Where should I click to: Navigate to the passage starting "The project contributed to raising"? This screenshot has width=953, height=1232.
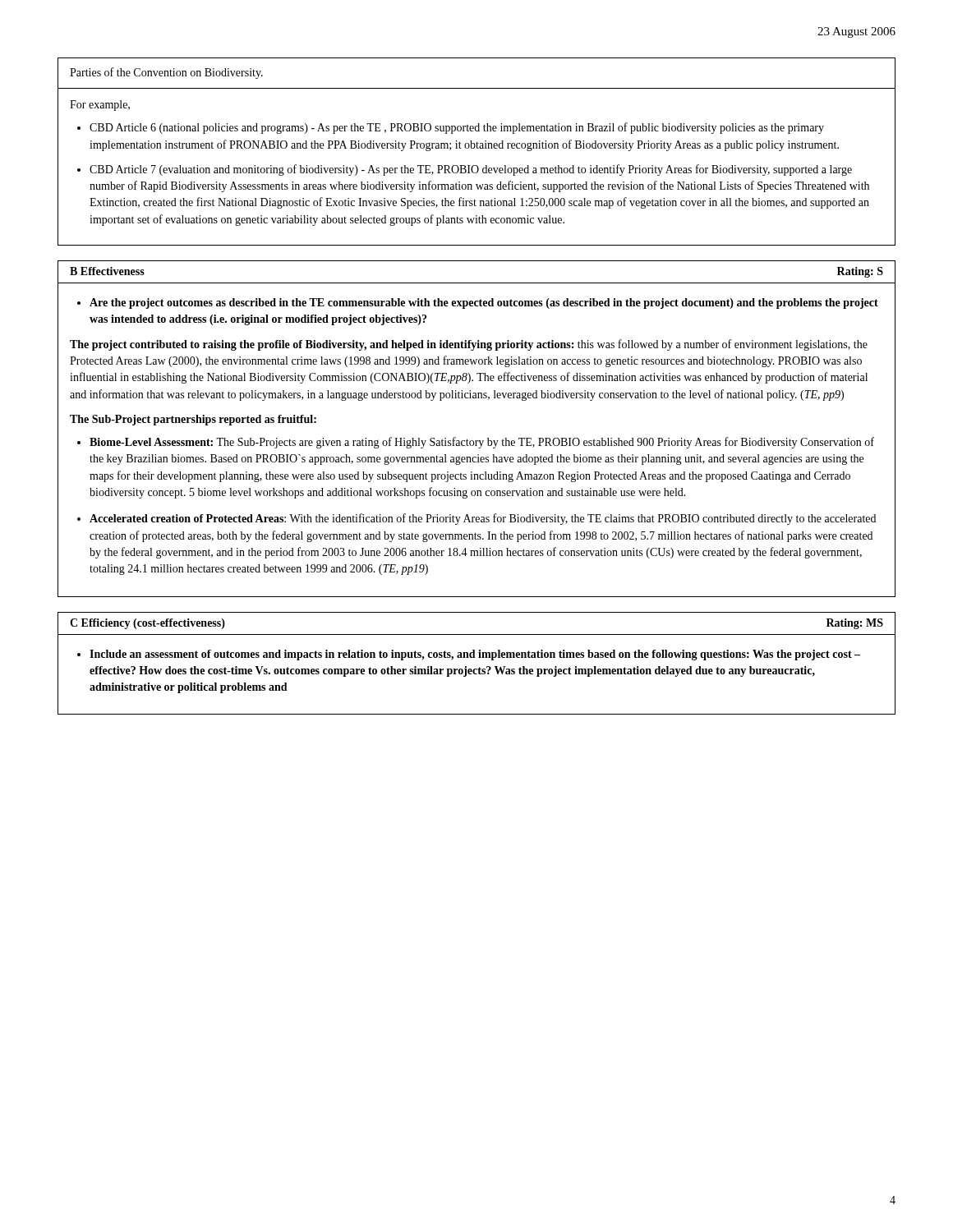coord(469,369)
